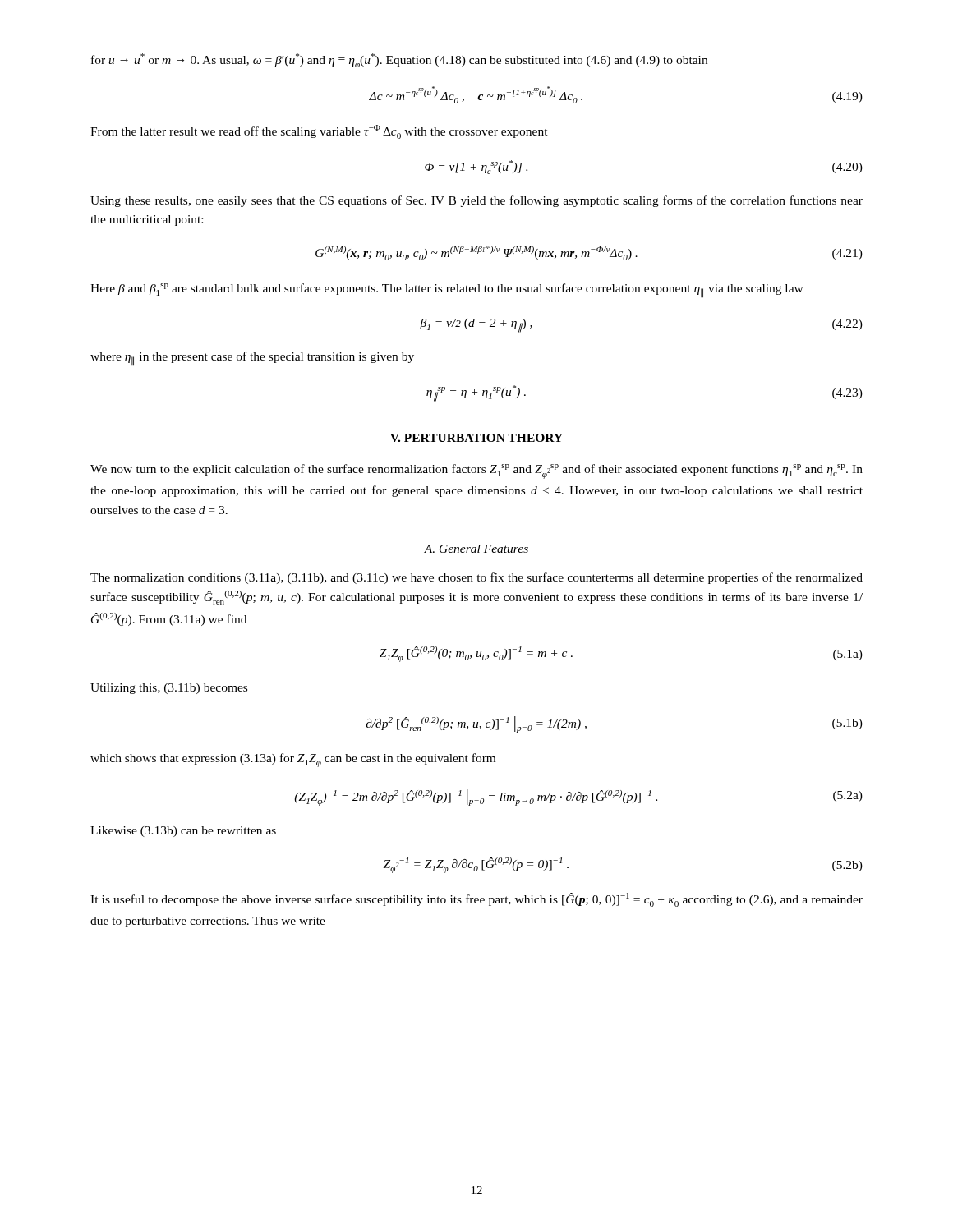Point to the block beginning "From the latter result we read off"
The image size is (953, 1232).
[476, 132]
